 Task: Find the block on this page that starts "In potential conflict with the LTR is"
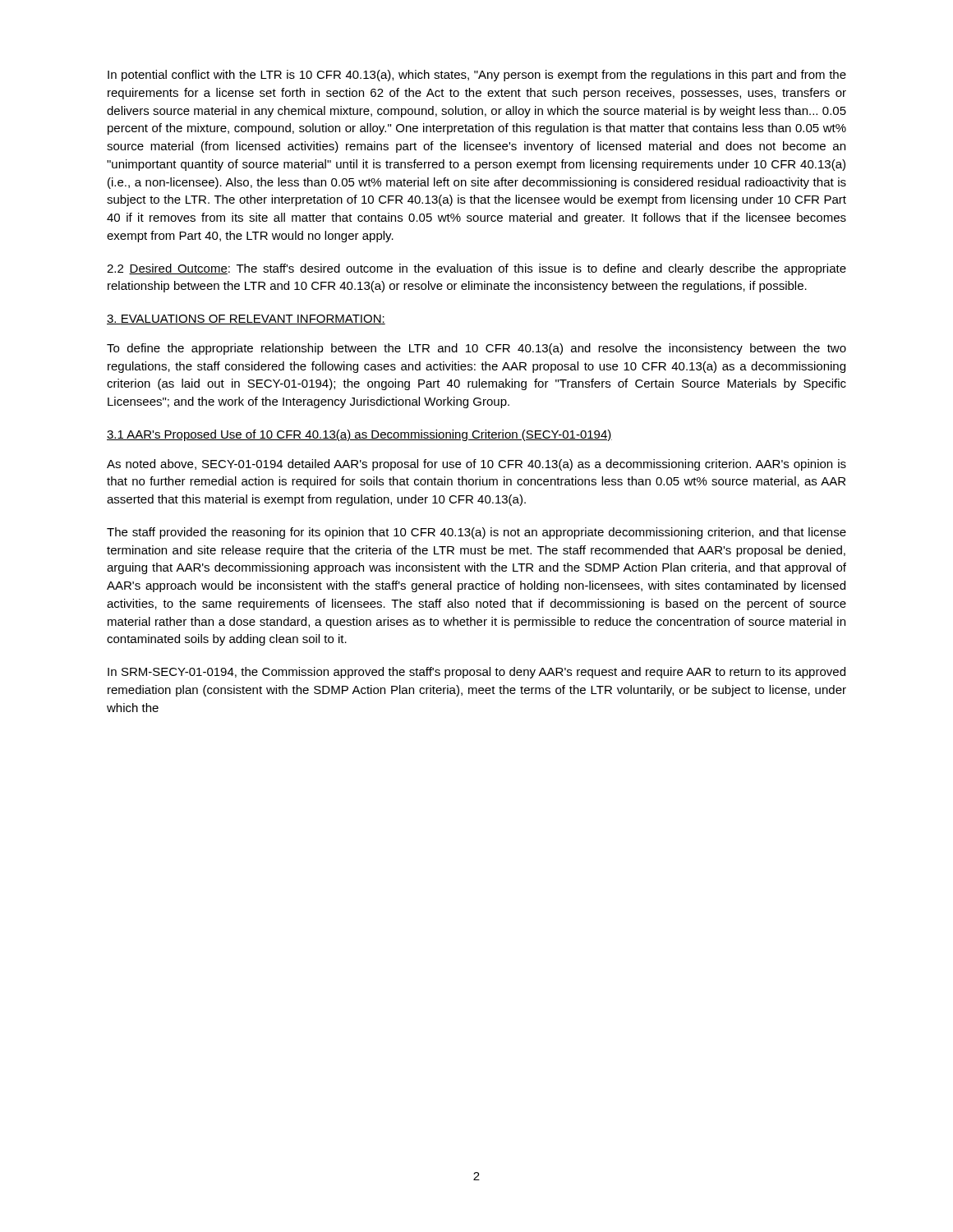coord(476,155)
